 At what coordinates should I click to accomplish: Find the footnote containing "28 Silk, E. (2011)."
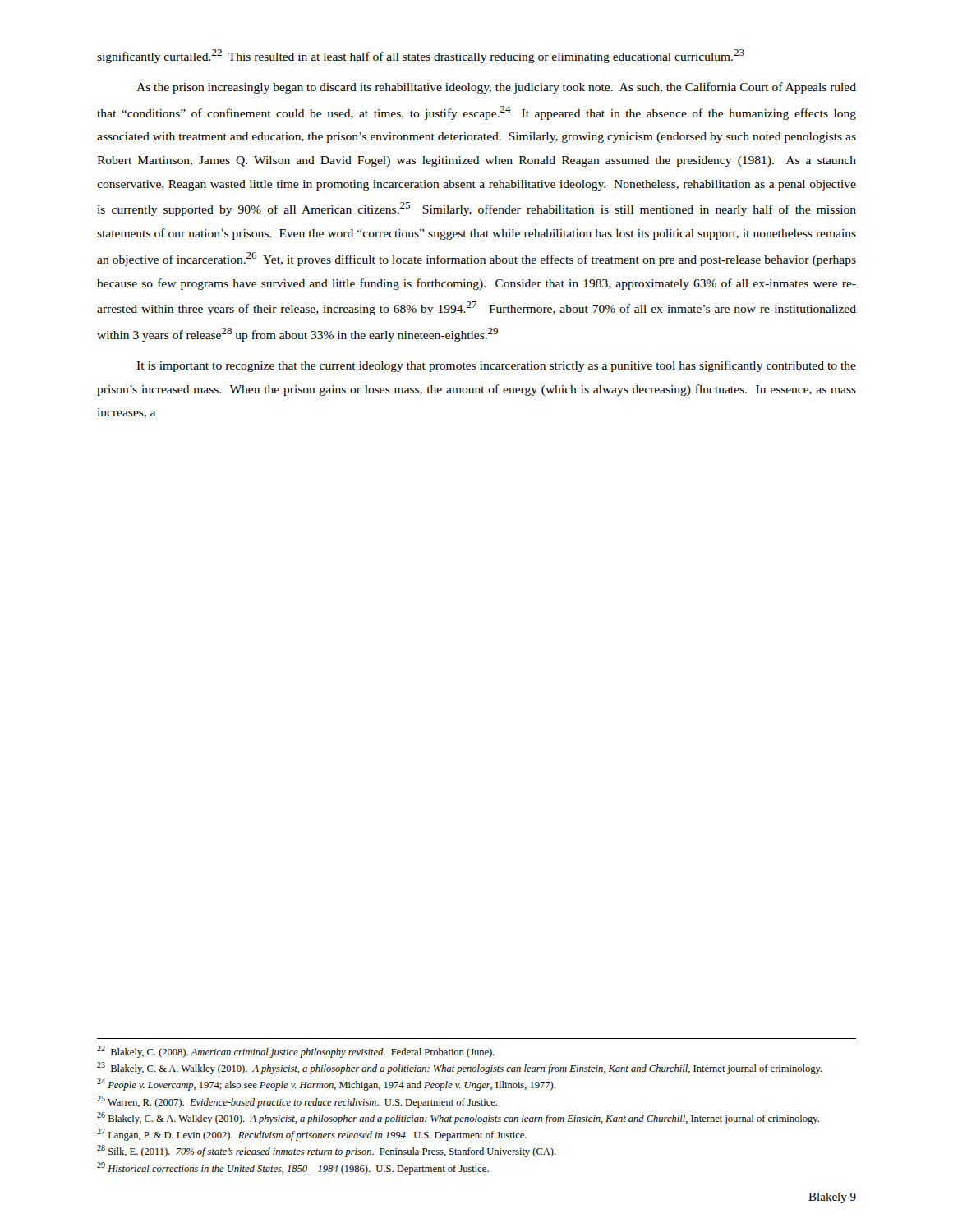tap(327, 1151)
